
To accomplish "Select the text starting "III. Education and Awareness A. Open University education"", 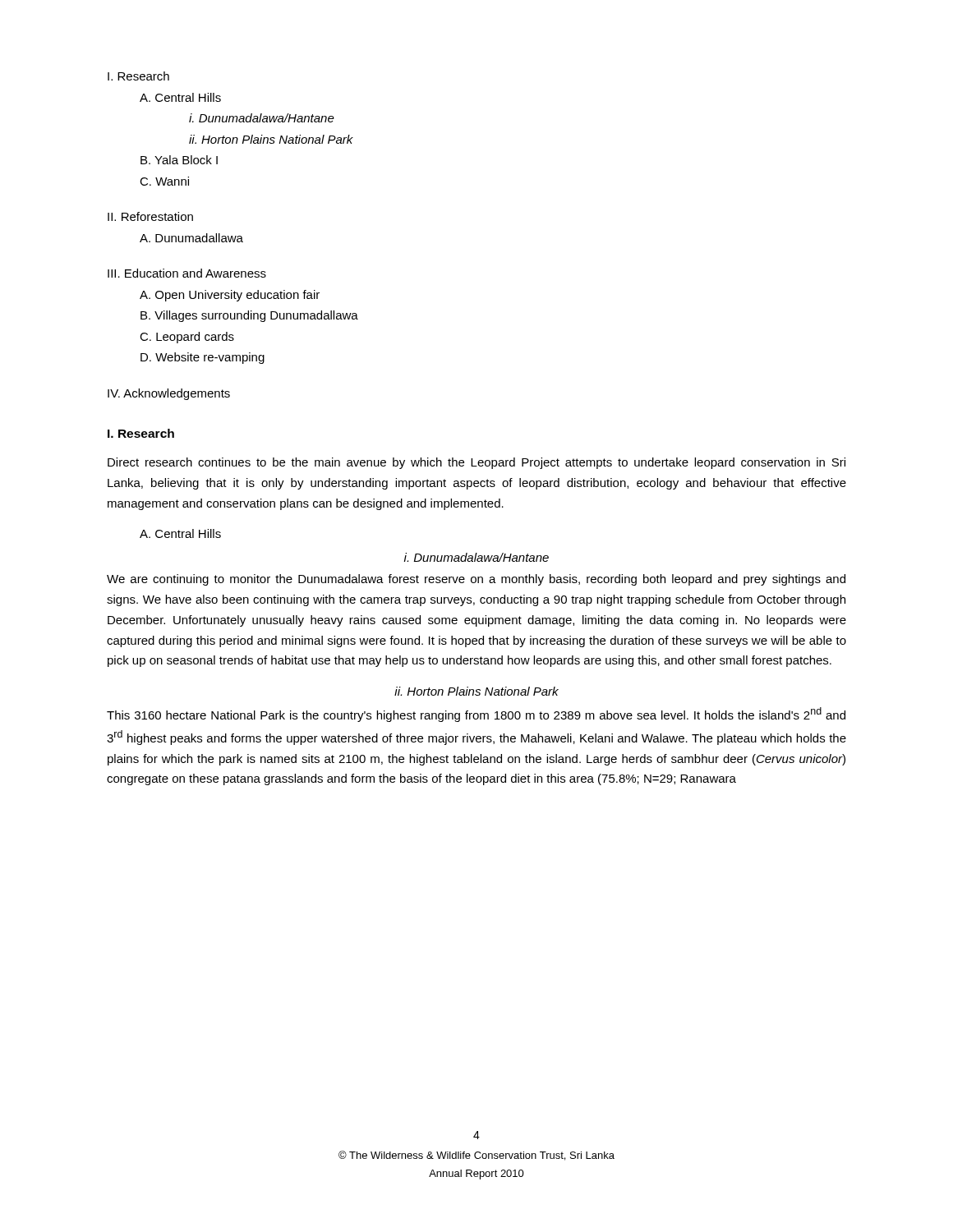I will pyautogui.click(x=187, y=273).
